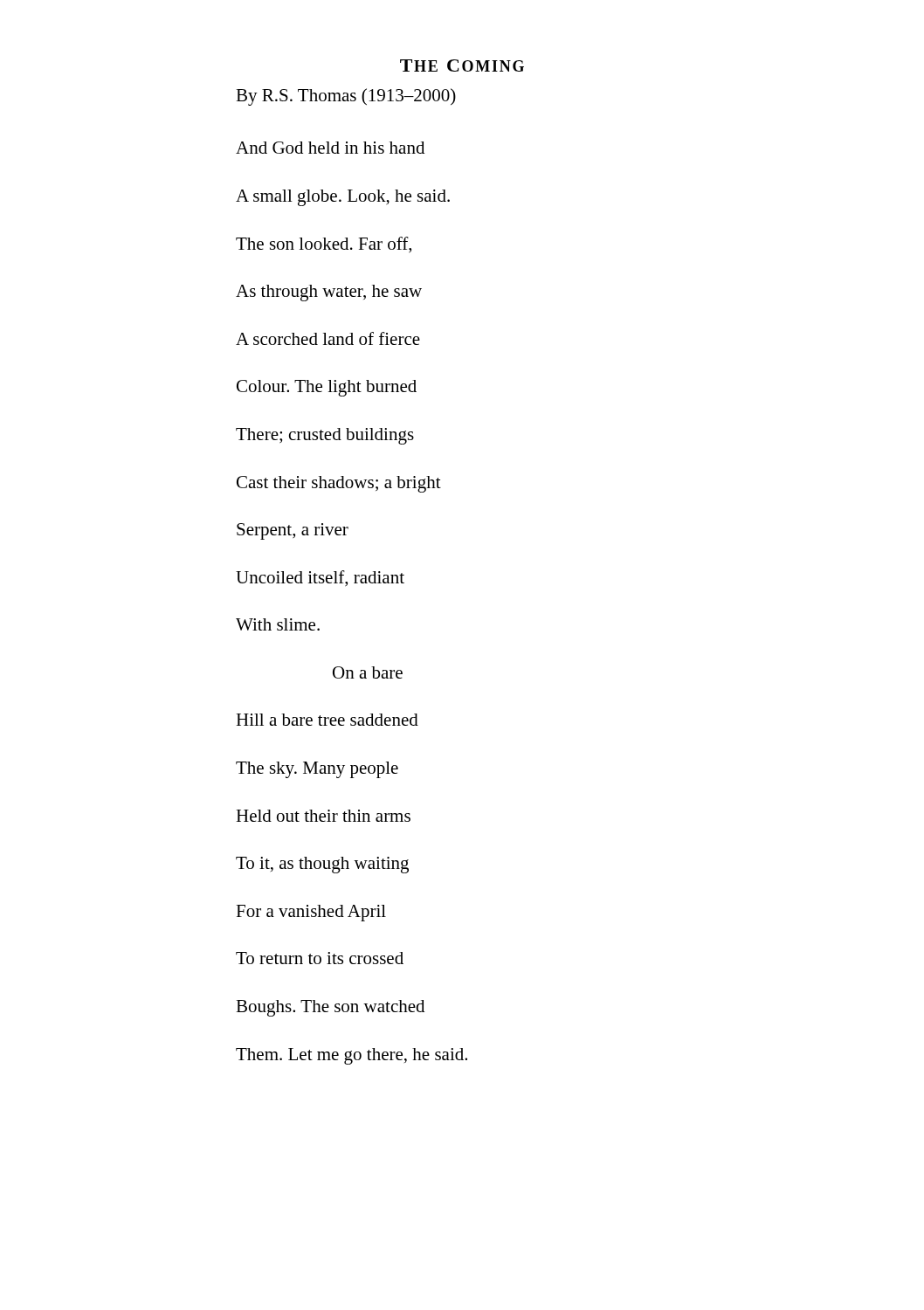Point to "THE COMING"
Viewport: 924px width, 1310px height.
pos(463,65)
